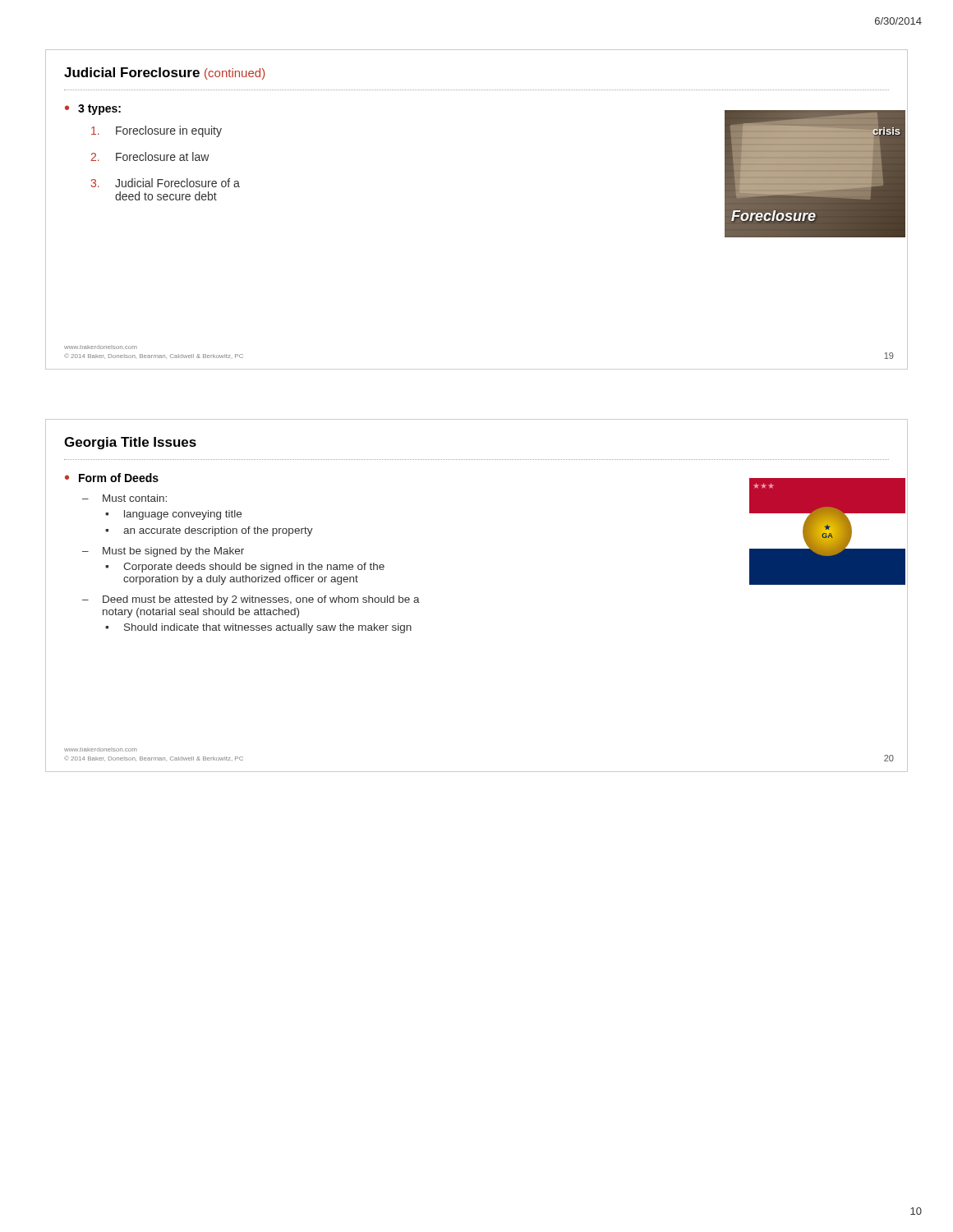Select the list item containing "▪ Should indicate that witnesses actually"
Viewport: 953px width, 1232px height.
tap(258, 627)
